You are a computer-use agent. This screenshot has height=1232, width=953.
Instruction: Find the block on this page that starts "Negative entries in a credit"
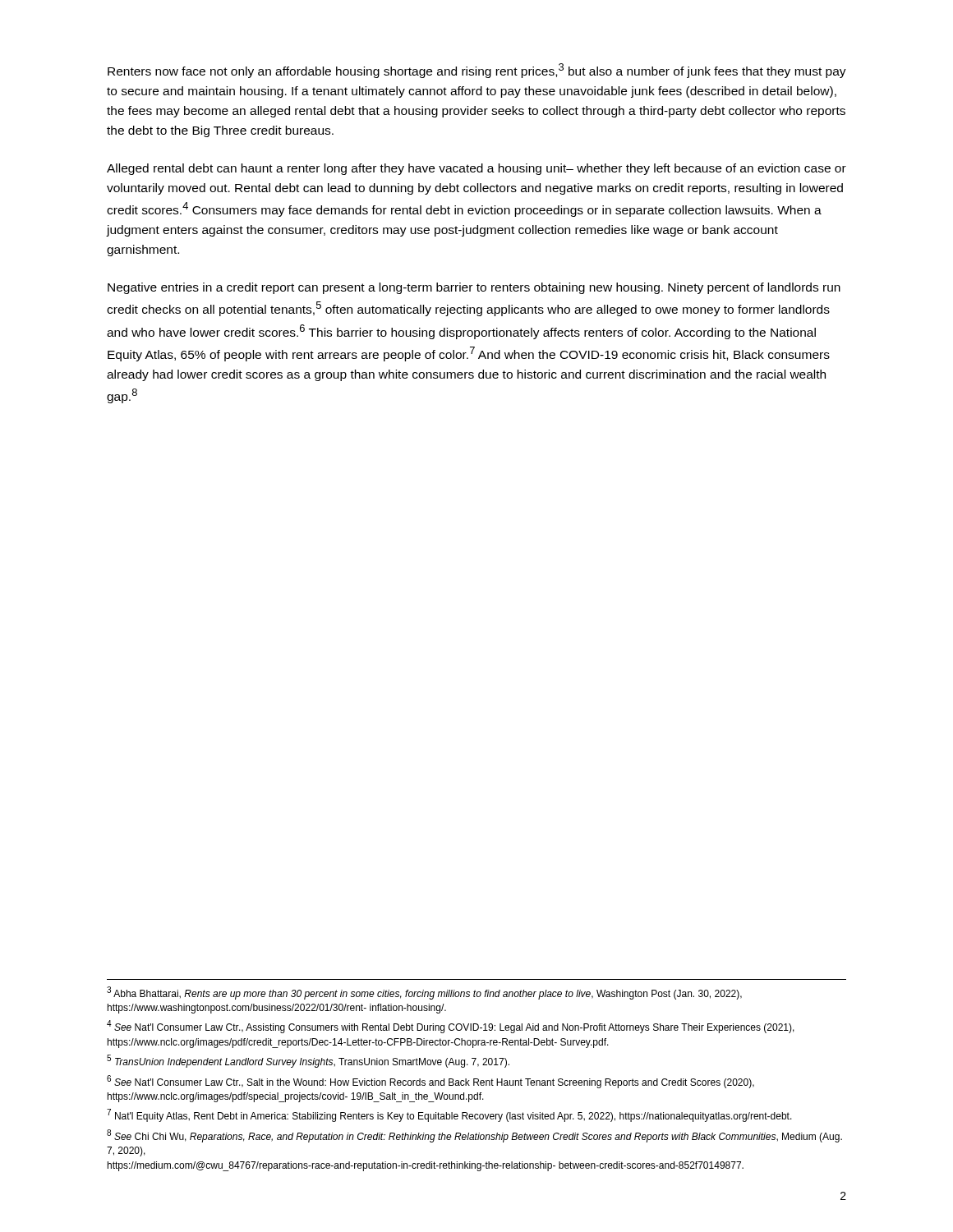coord(474,342)
